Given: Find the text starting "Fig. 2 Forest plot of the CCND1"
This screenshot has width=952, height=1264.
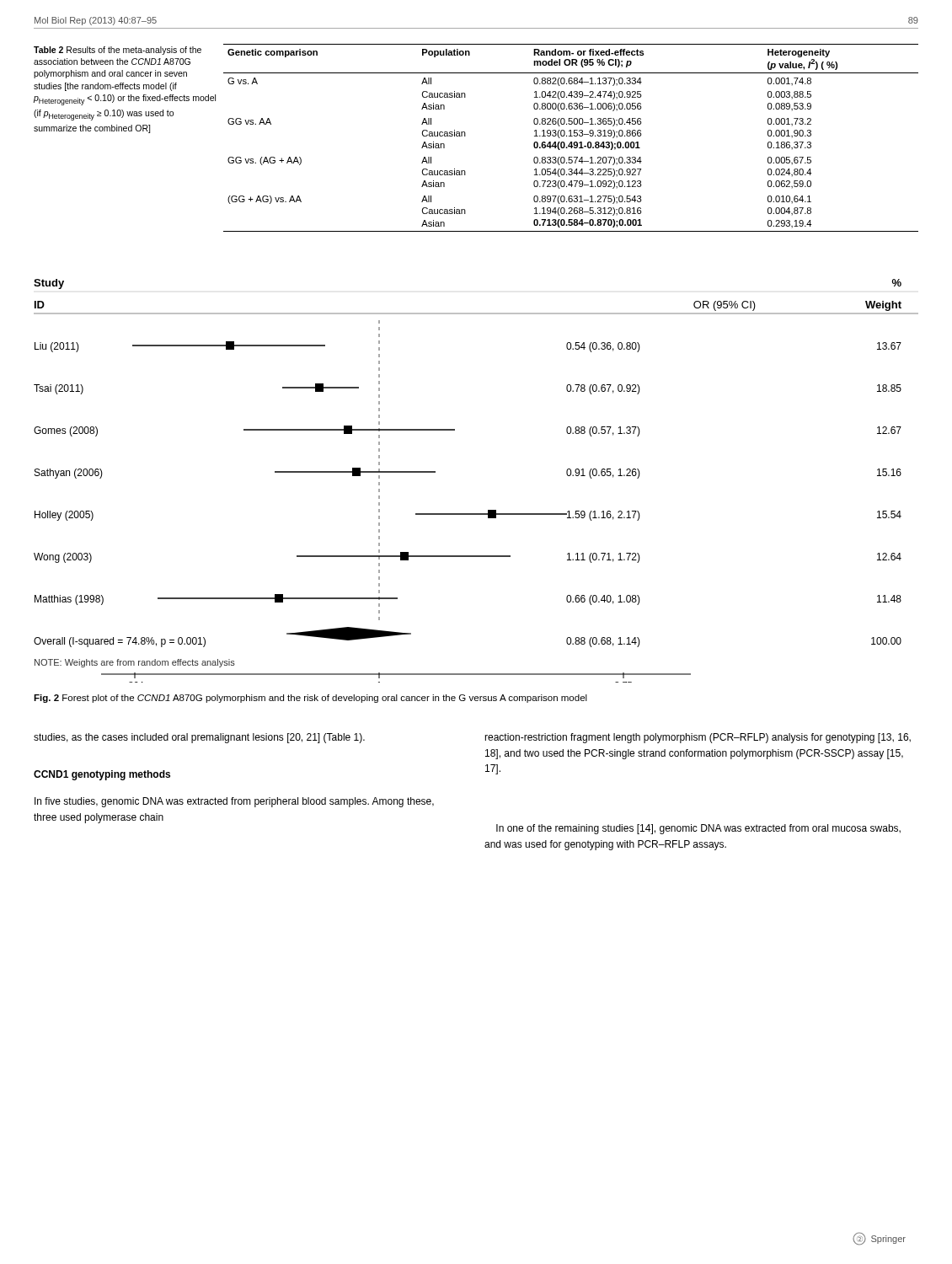Looking at the screenshot, I should click(310, 698).
